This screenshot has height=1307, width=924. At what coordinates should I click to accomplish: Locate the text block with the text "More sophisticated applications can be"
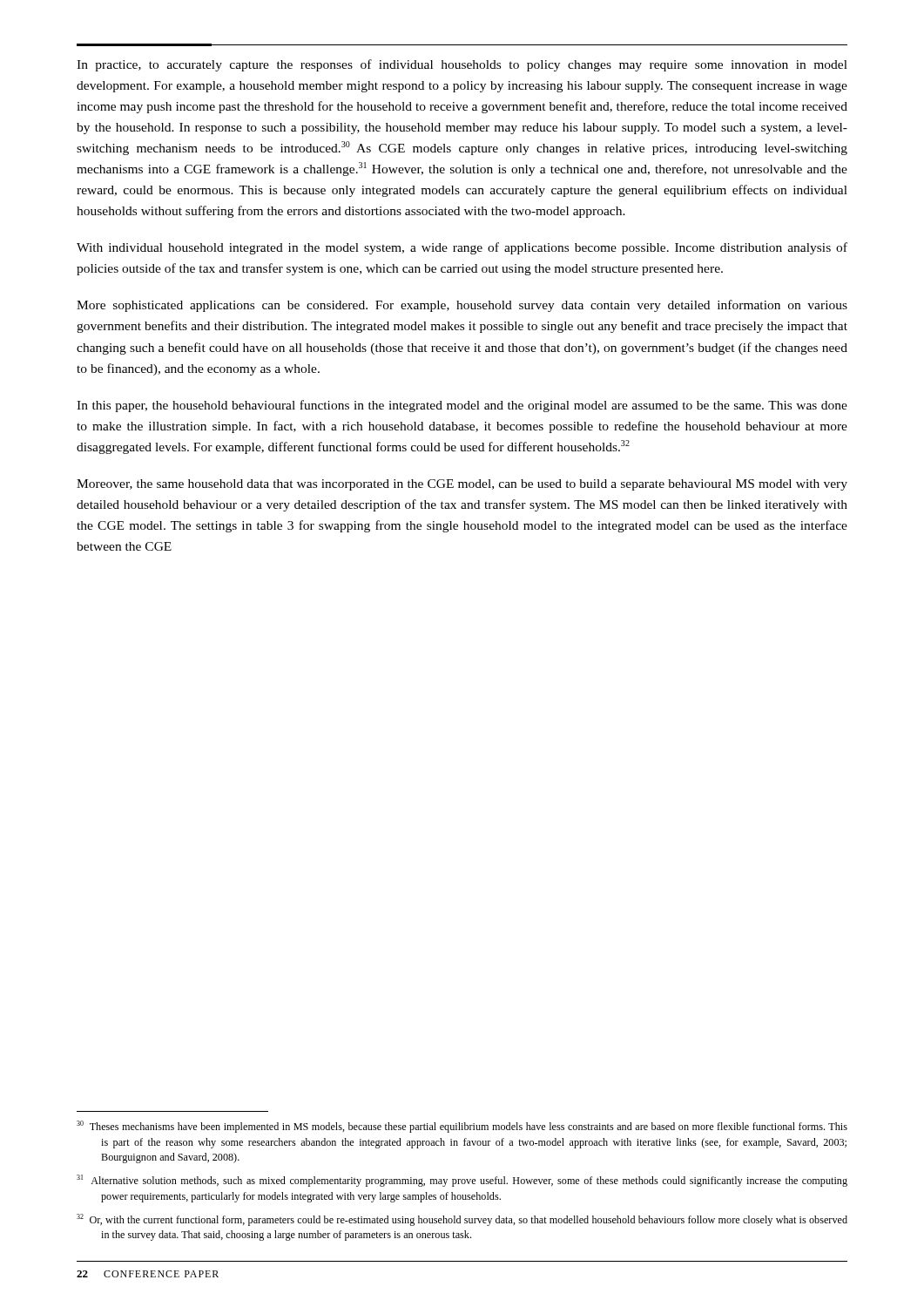(x=462, y=336)
